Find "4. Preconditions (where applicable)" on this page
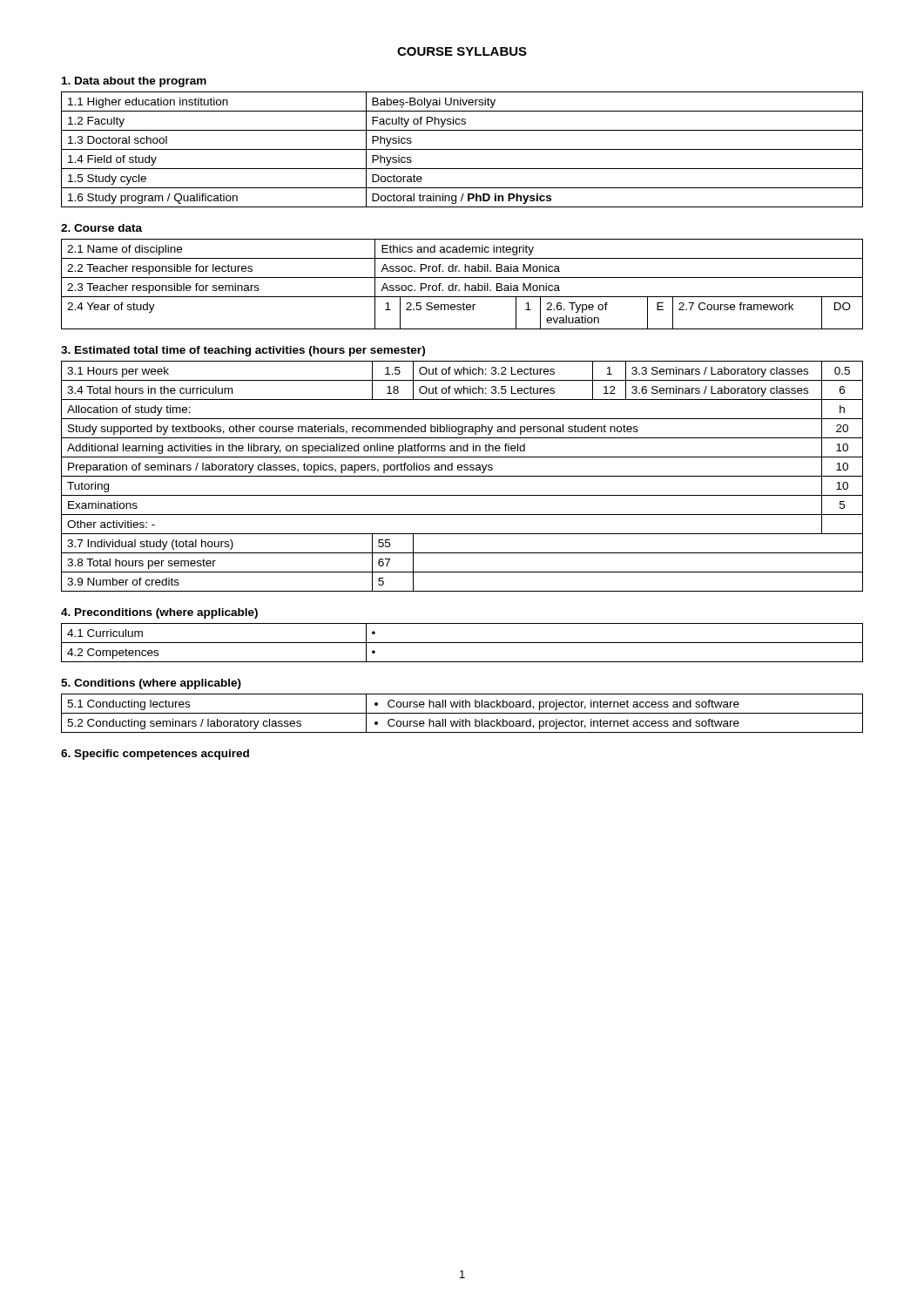 (x=160, y=612)
